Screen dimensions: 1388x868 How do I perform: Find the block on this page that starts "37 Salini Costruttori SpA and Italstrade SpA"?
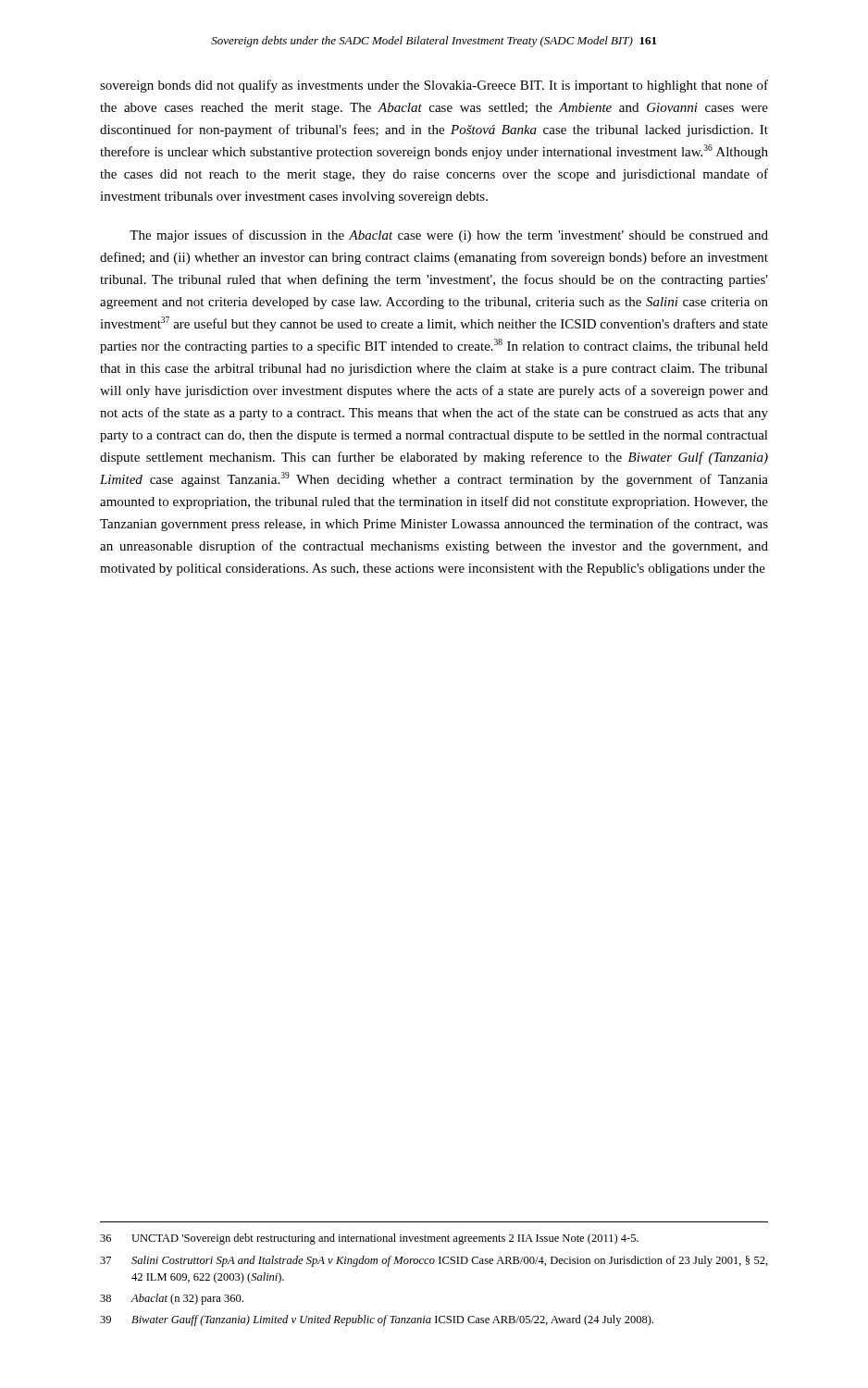point(434,1268)
